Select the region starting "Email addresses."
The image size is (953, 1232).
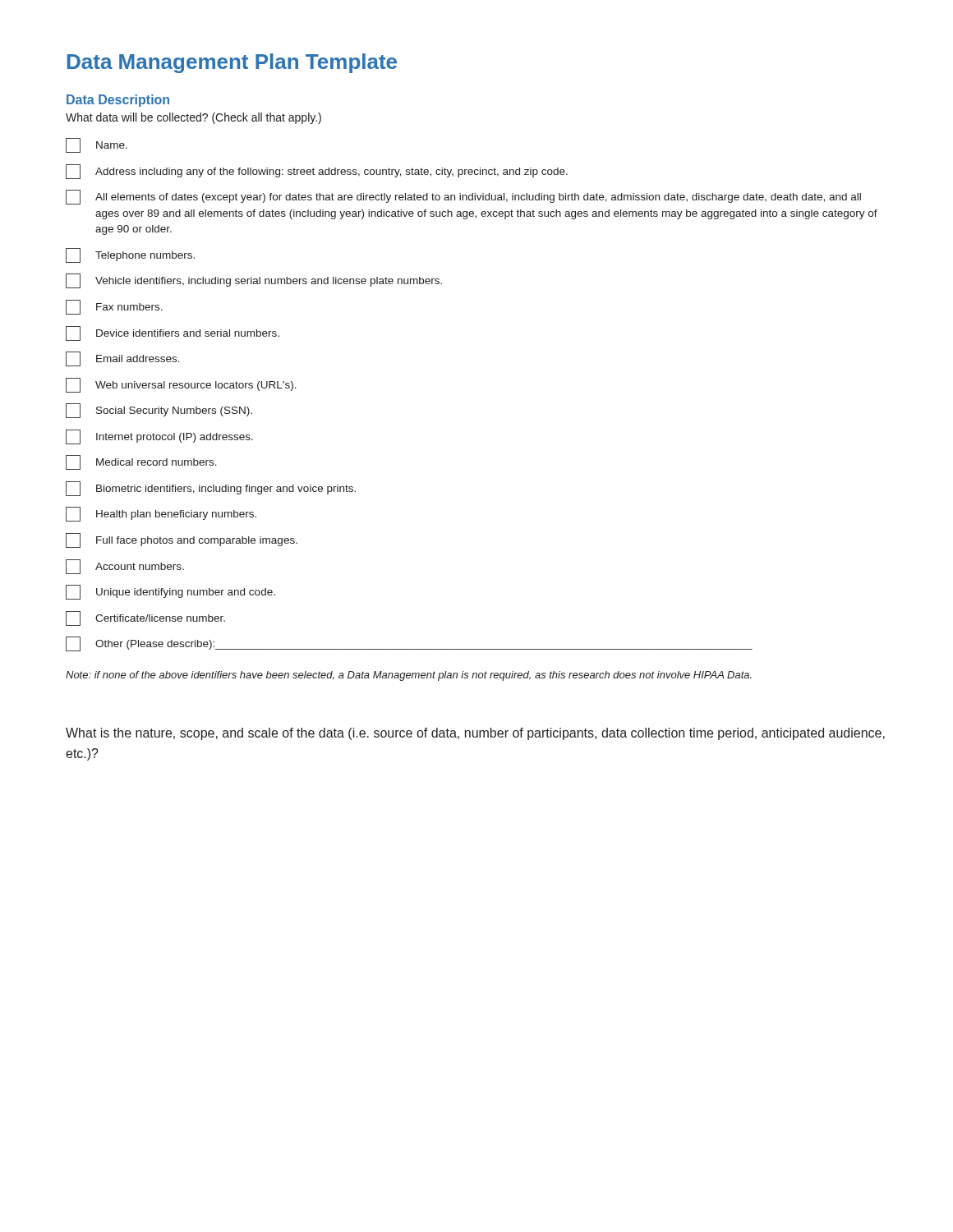pos(123,359)
